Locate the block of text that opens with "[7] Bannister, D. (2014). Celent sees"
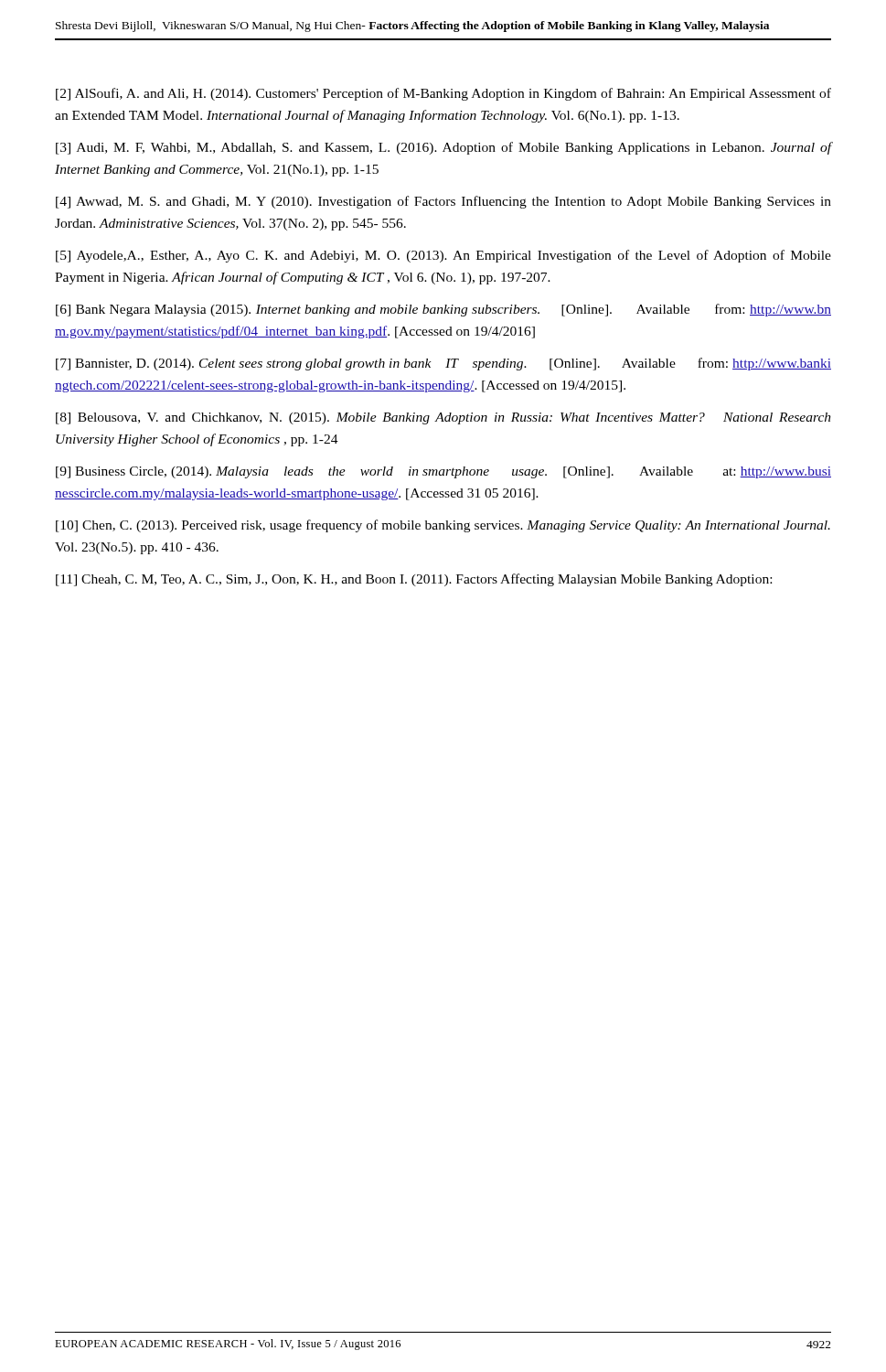886x1372 pixels. (443, 374)
